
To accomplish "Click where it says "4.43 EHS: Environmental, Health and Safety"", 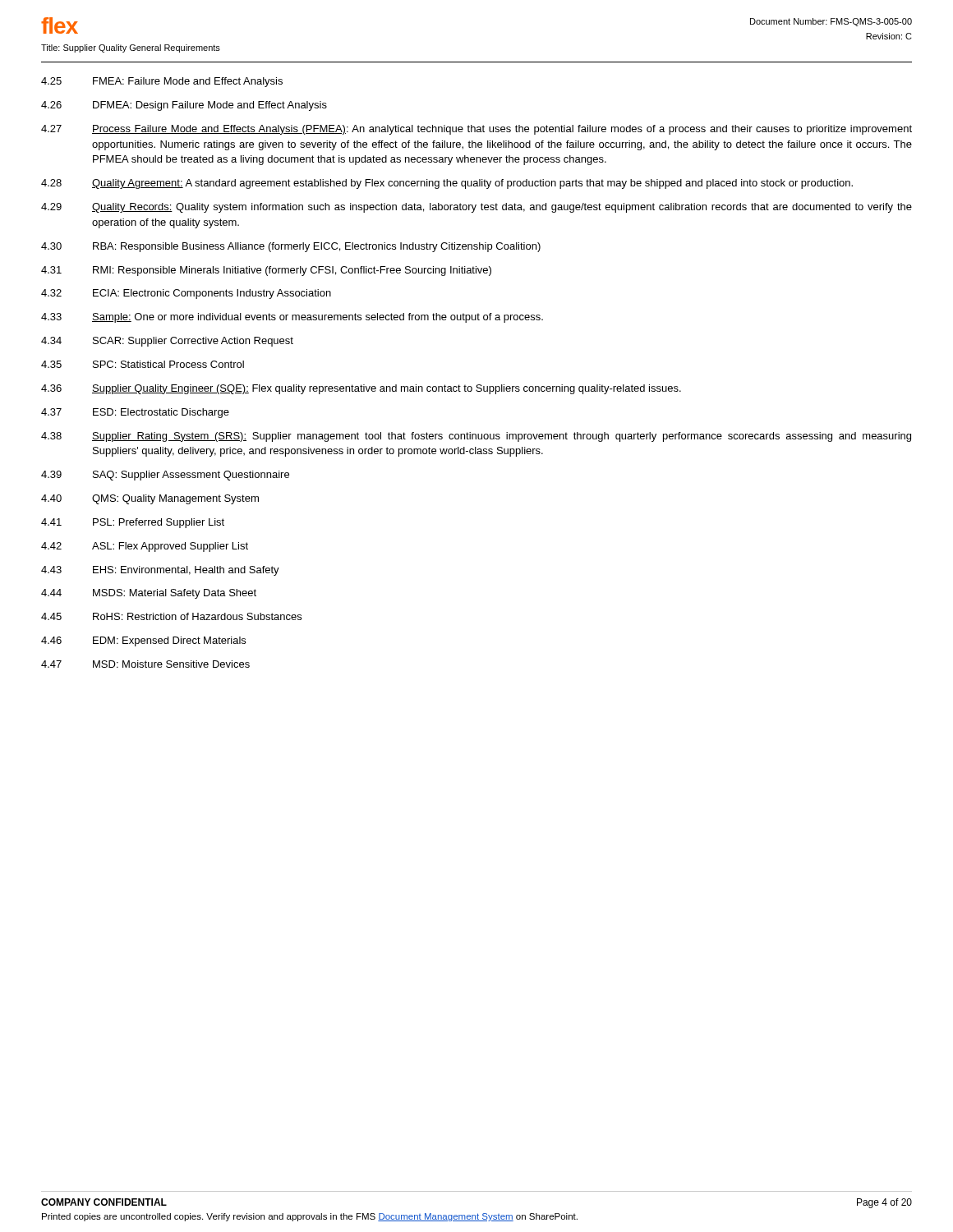I will [x=160, y=571].
